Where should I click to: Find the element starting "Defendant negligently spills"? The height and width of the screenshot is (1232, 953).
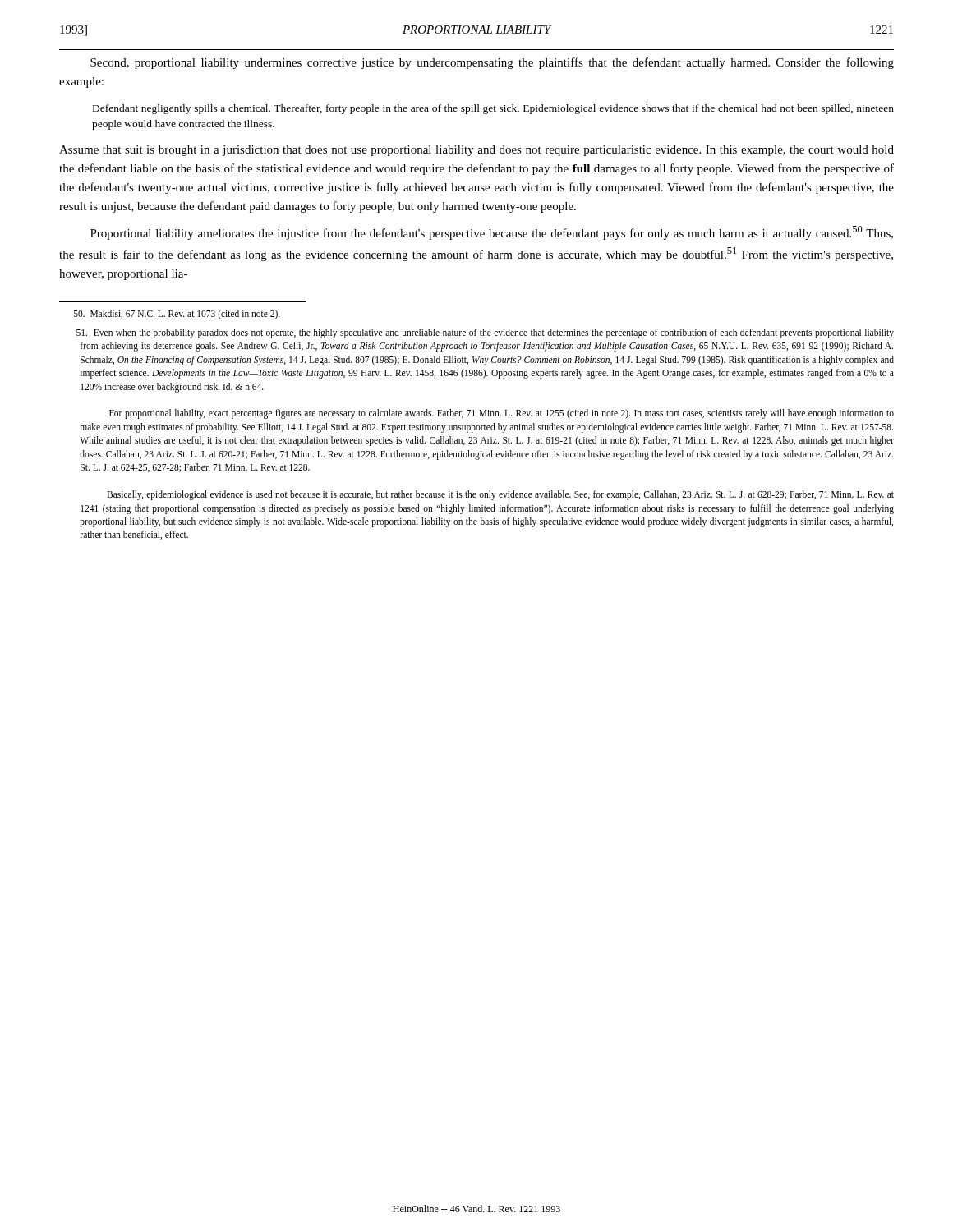tap(493, 116)
